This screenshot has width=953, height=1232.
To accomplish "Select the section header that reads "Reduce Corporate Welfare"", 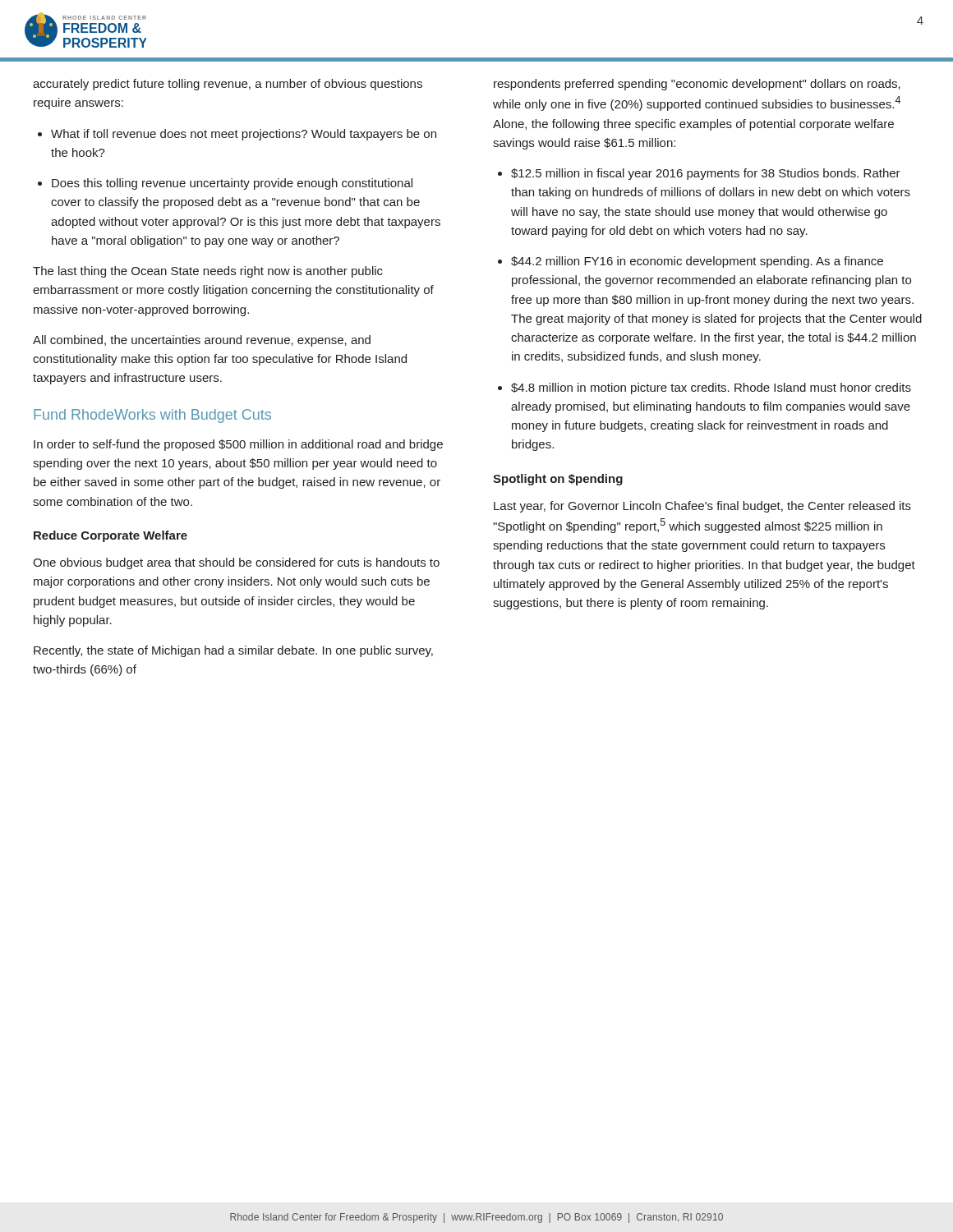I will tap(110, 536).
